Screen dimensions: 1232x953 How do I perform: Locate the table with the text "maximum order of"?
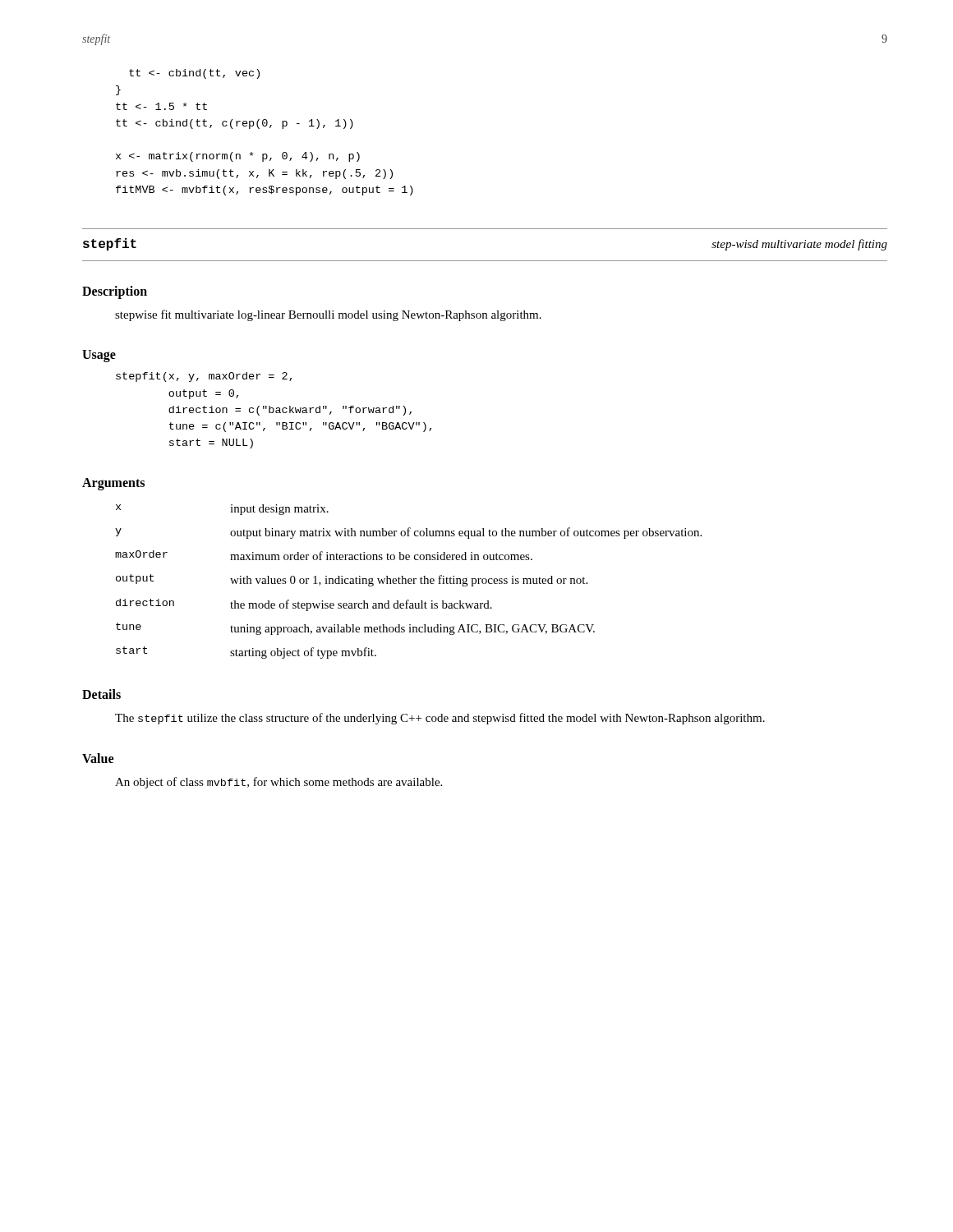click(x=485, y=581)
